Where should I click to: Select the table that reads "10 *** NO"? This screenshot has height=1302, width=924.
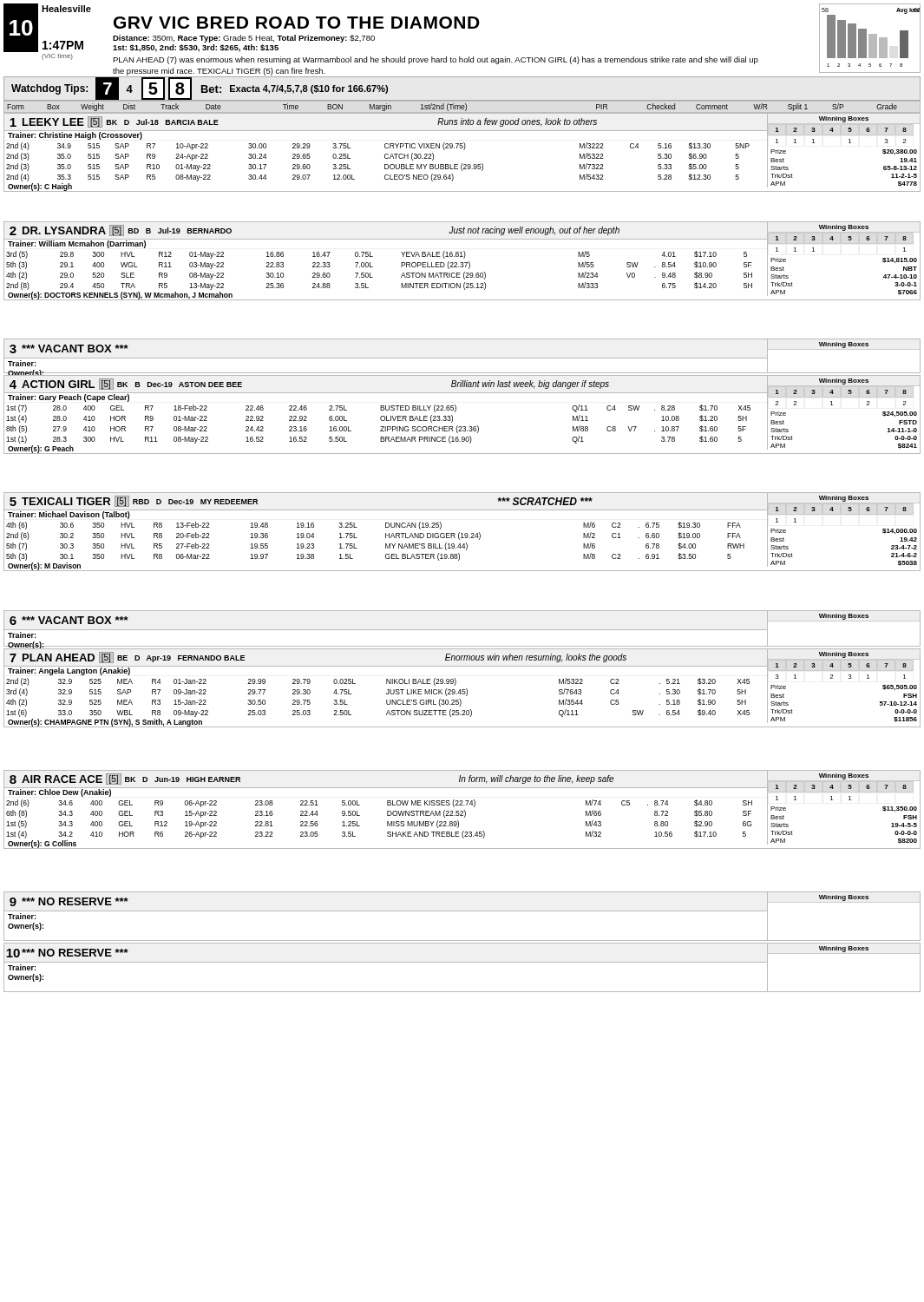[462, 967]
